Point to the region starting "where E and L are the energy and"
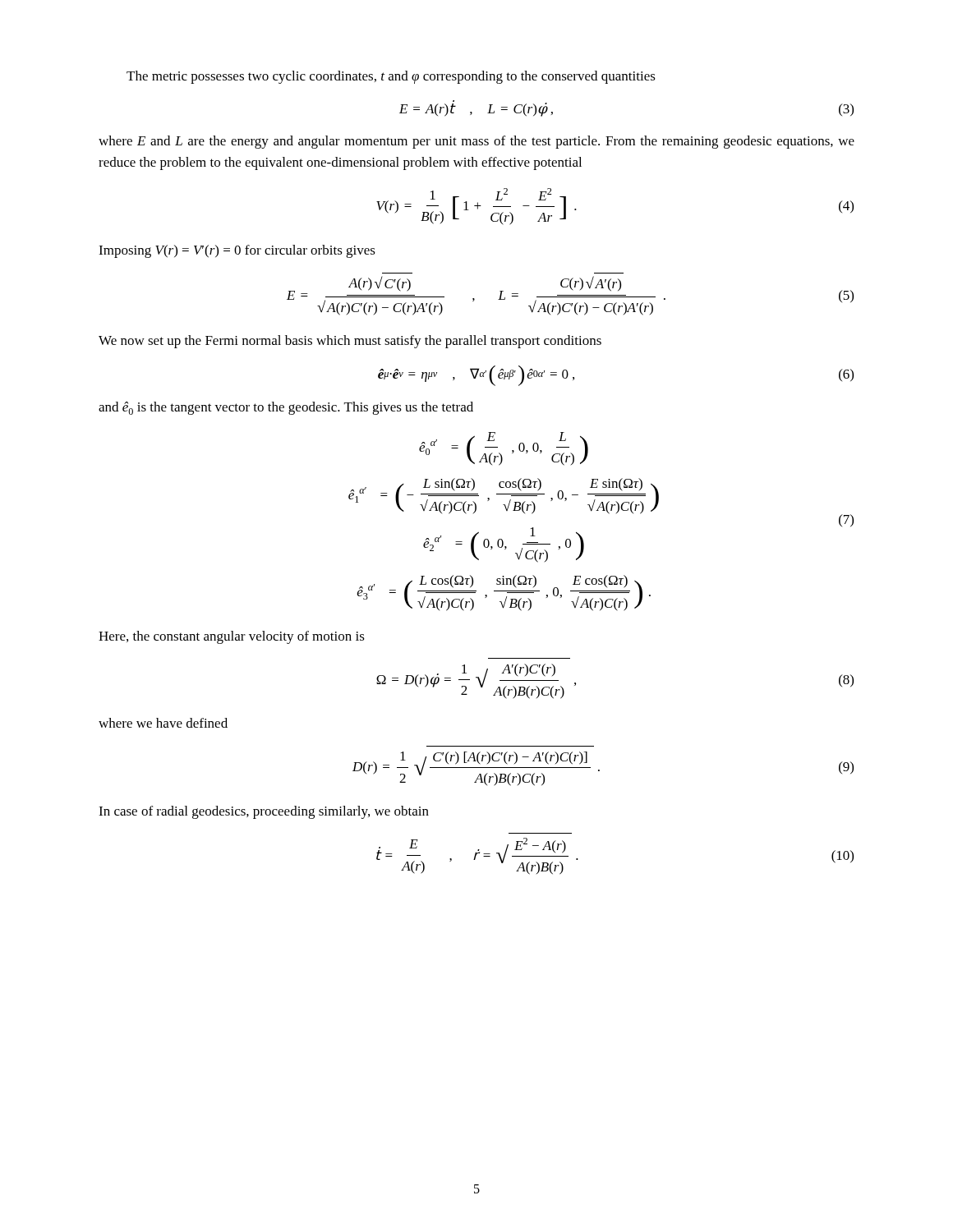This screenshot has width=953, height=1232. coord(476,151)
